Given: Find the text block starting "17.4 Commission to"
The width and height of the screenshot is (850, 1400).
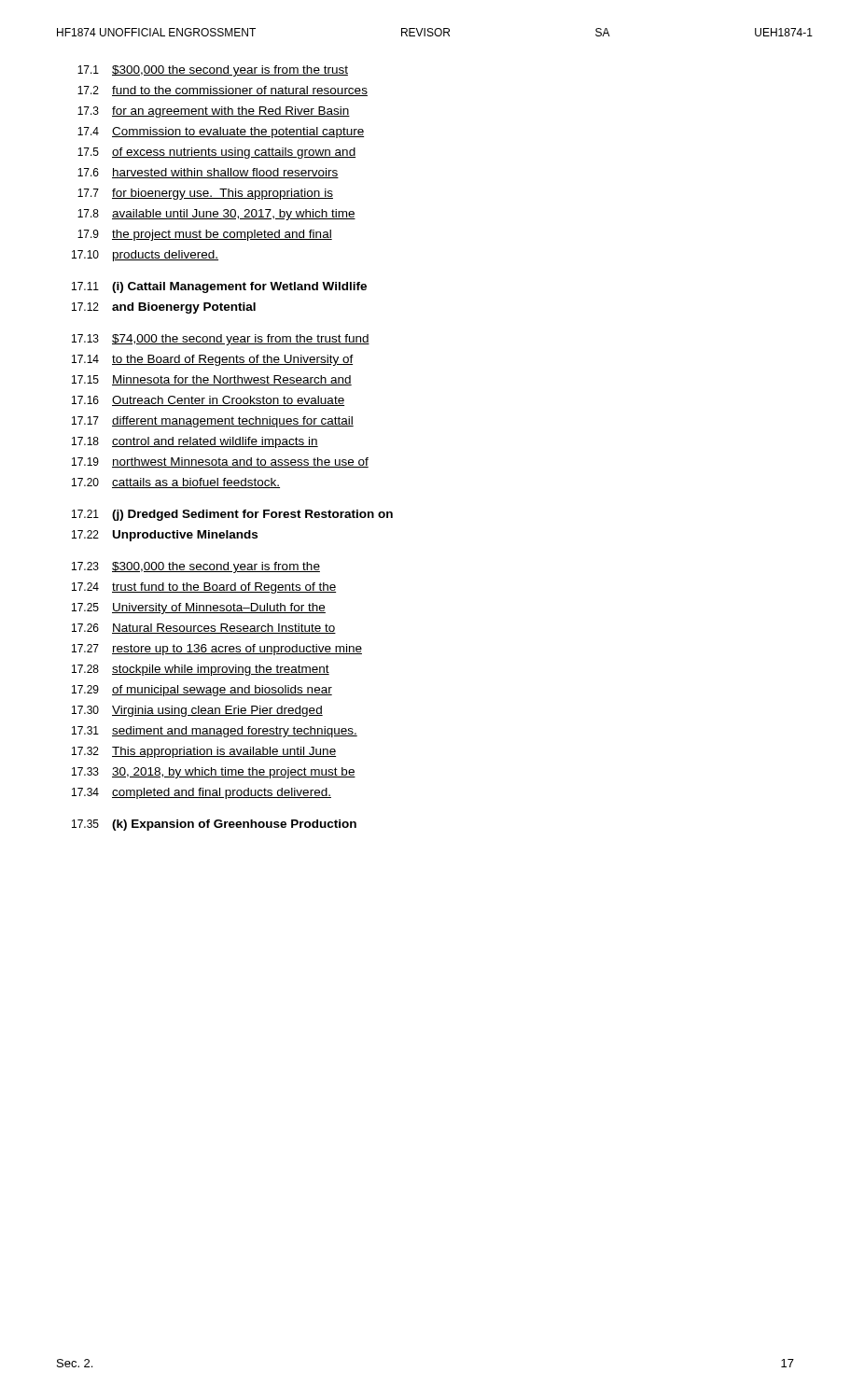Looking at the screenshot, I should (x=210, y=131).
